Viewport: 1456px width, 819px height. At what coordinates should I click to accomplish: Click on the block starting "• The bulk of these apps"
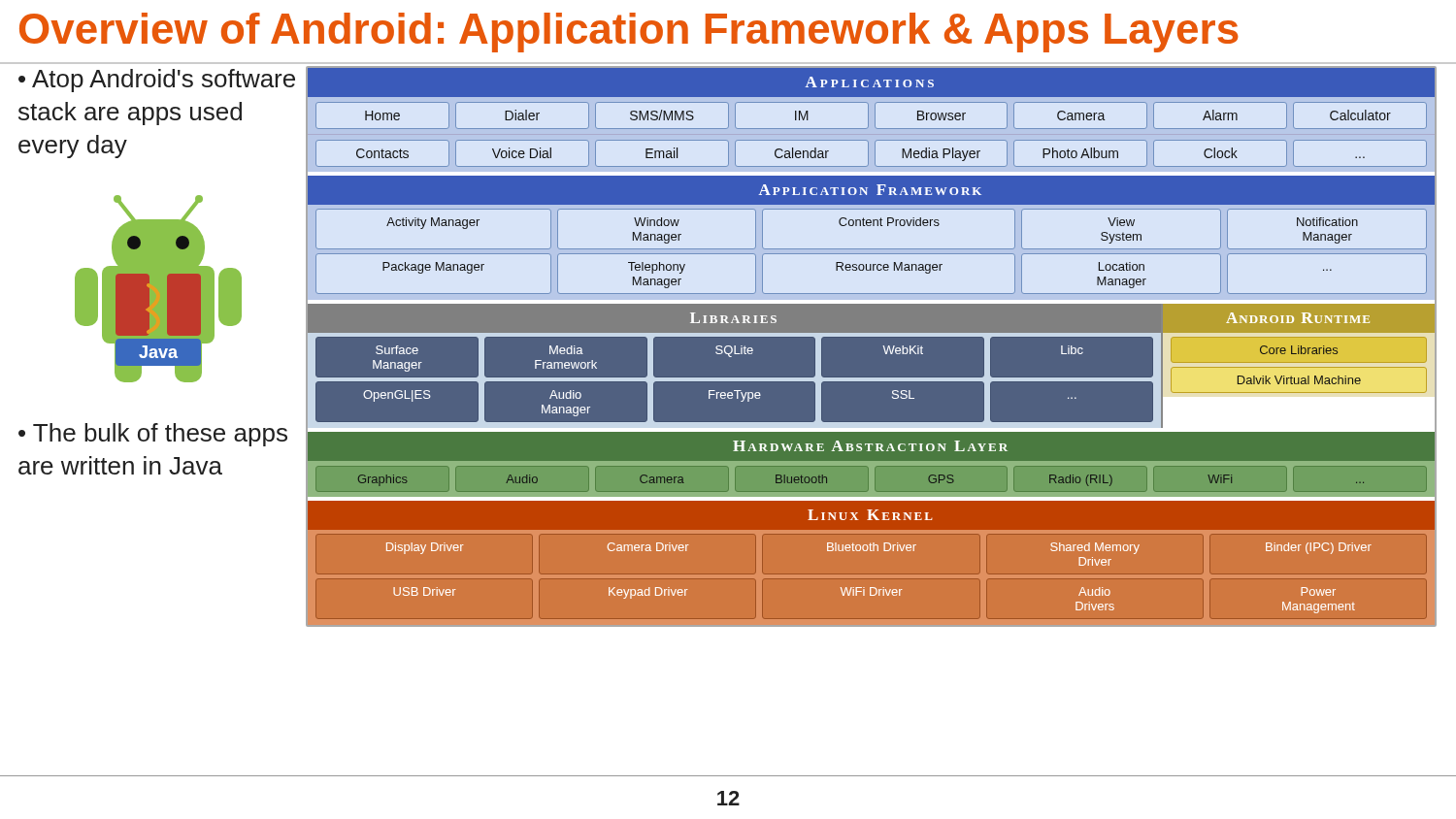[153, 450]
